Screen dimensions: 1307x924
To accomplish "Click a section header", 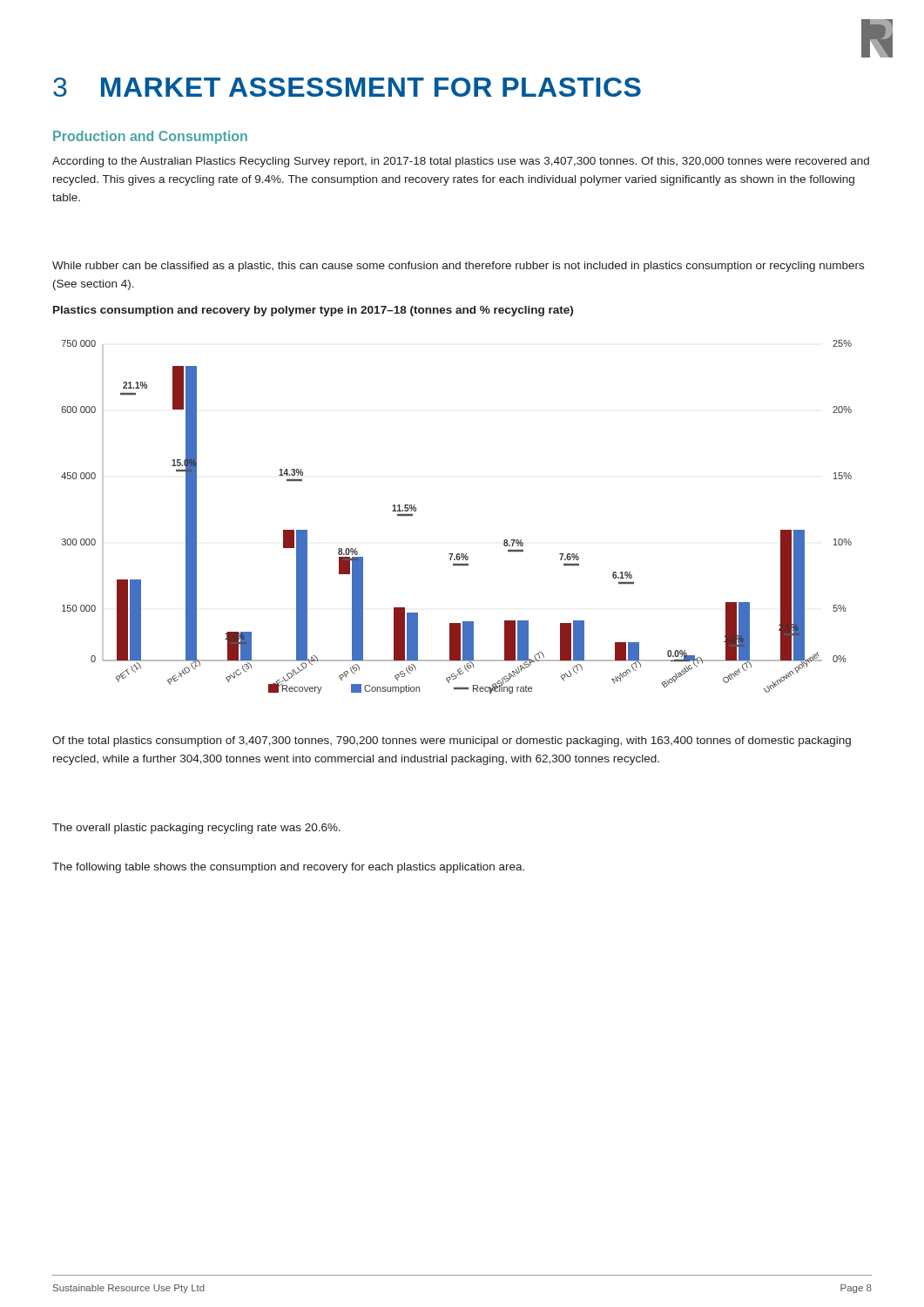I will pos(150,137).
